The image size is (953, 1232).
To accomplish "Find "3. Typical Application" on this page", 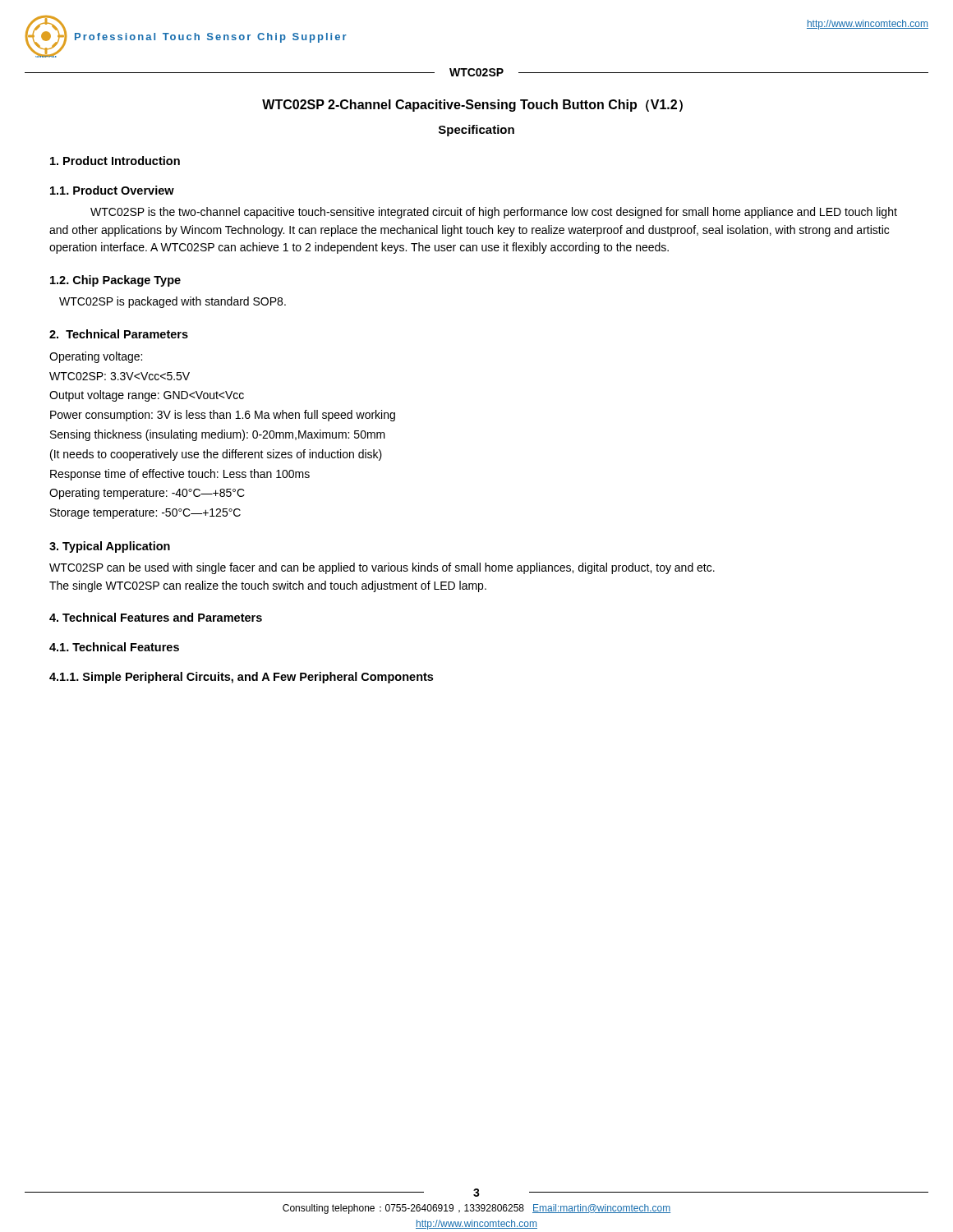I will pyautogui.click(x=110, y=546).
